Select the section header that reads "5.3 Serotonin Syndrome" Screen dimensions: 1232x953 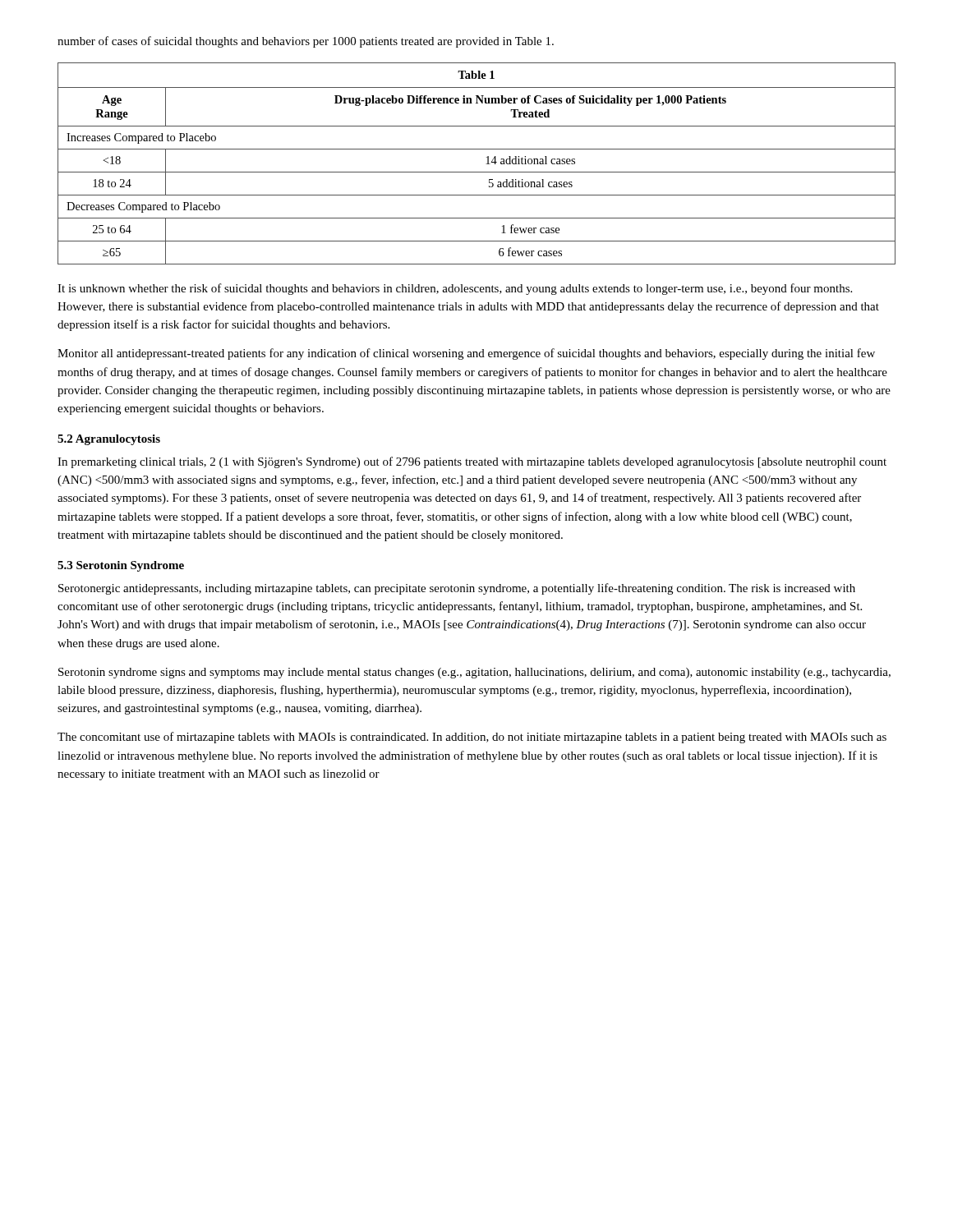pos(121,565)
